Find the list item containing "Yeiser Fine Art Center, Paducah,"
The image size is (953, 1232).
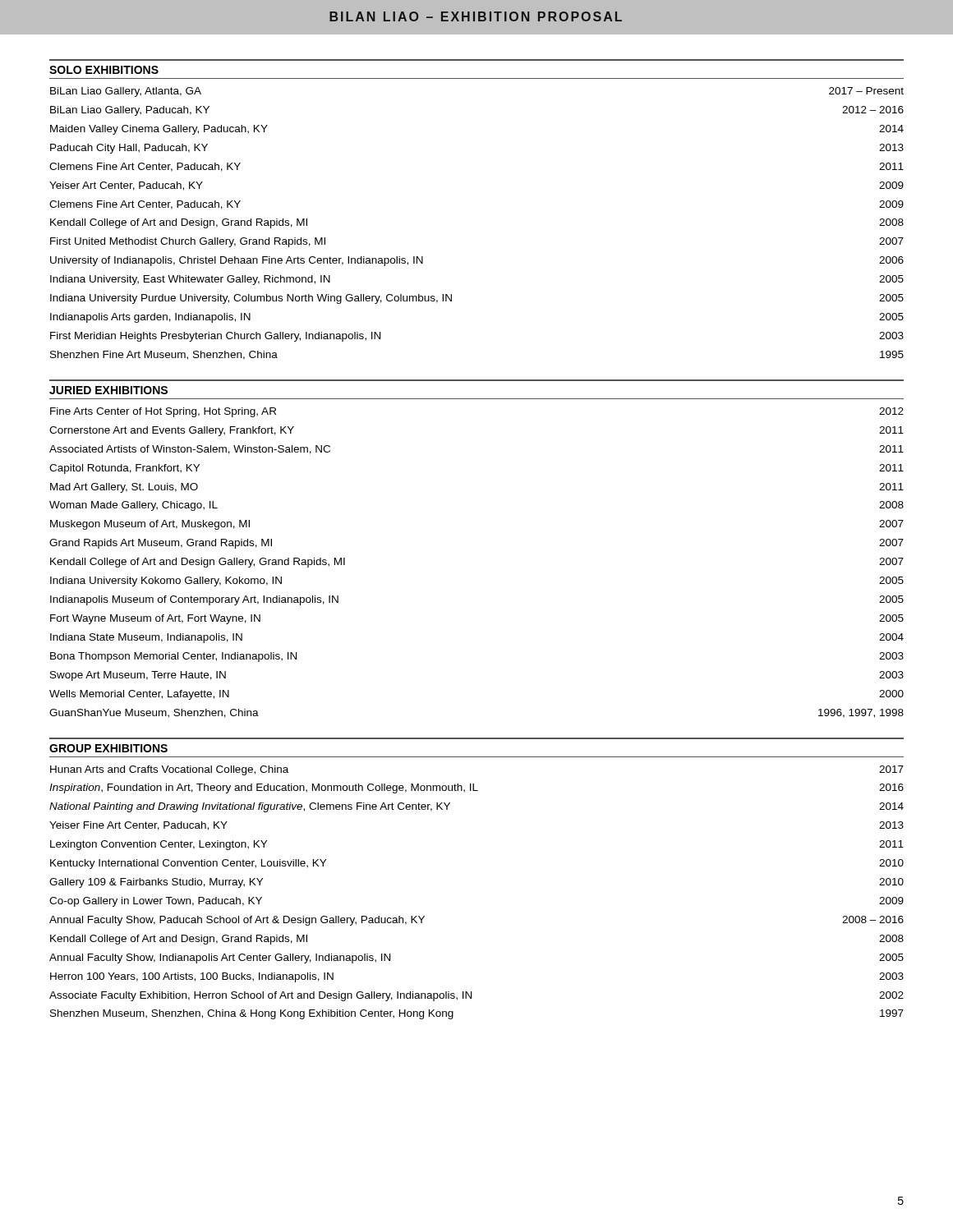pyautogui.click(x=140, y=826)
